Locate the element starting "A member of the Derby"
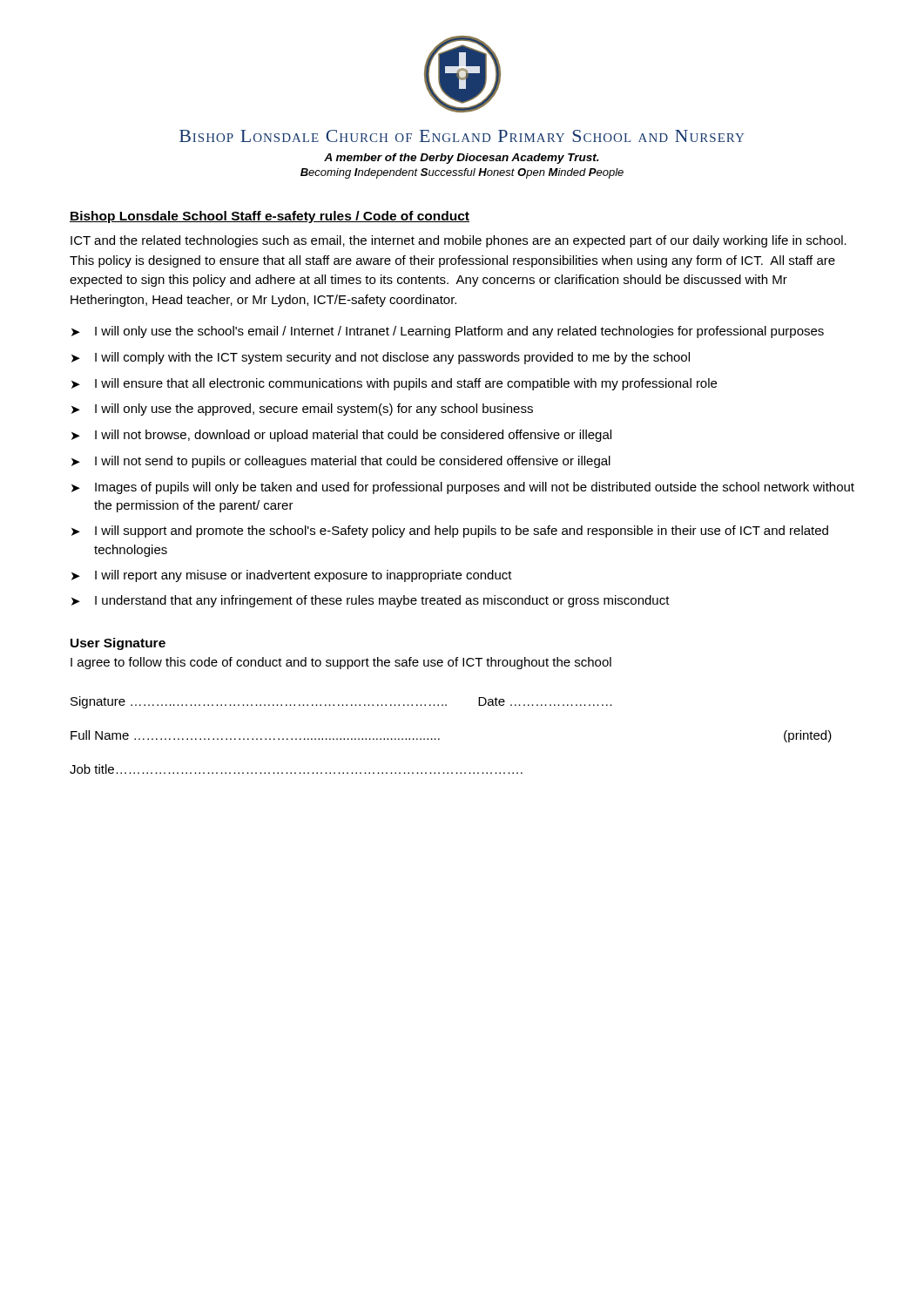The image size is (924, 1307). coord(462,157)
